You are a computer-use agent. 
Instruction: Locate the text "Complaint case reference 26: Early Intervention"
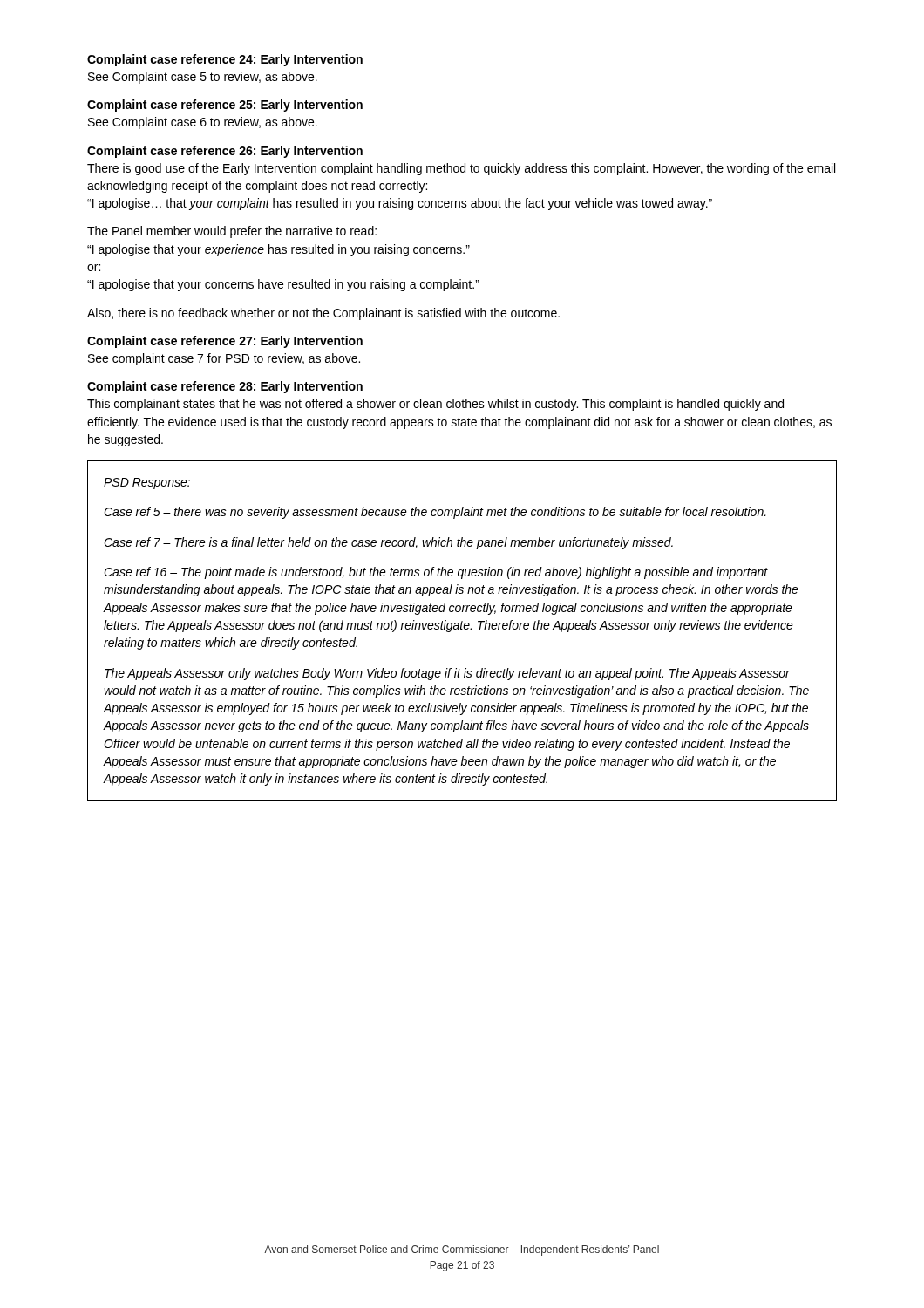[225, 150]
